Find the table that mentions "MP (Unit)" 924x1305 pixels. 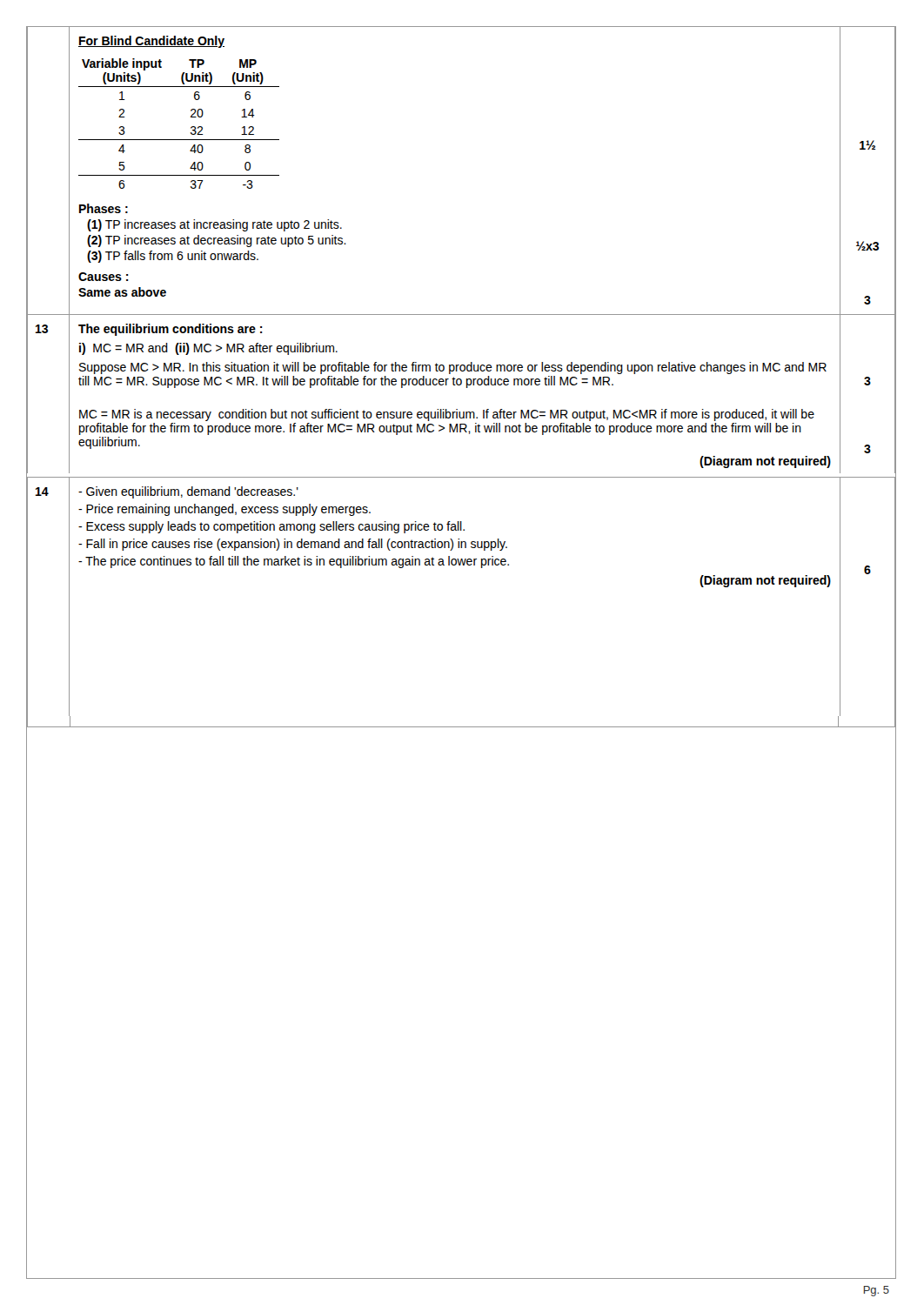point(455,124)
